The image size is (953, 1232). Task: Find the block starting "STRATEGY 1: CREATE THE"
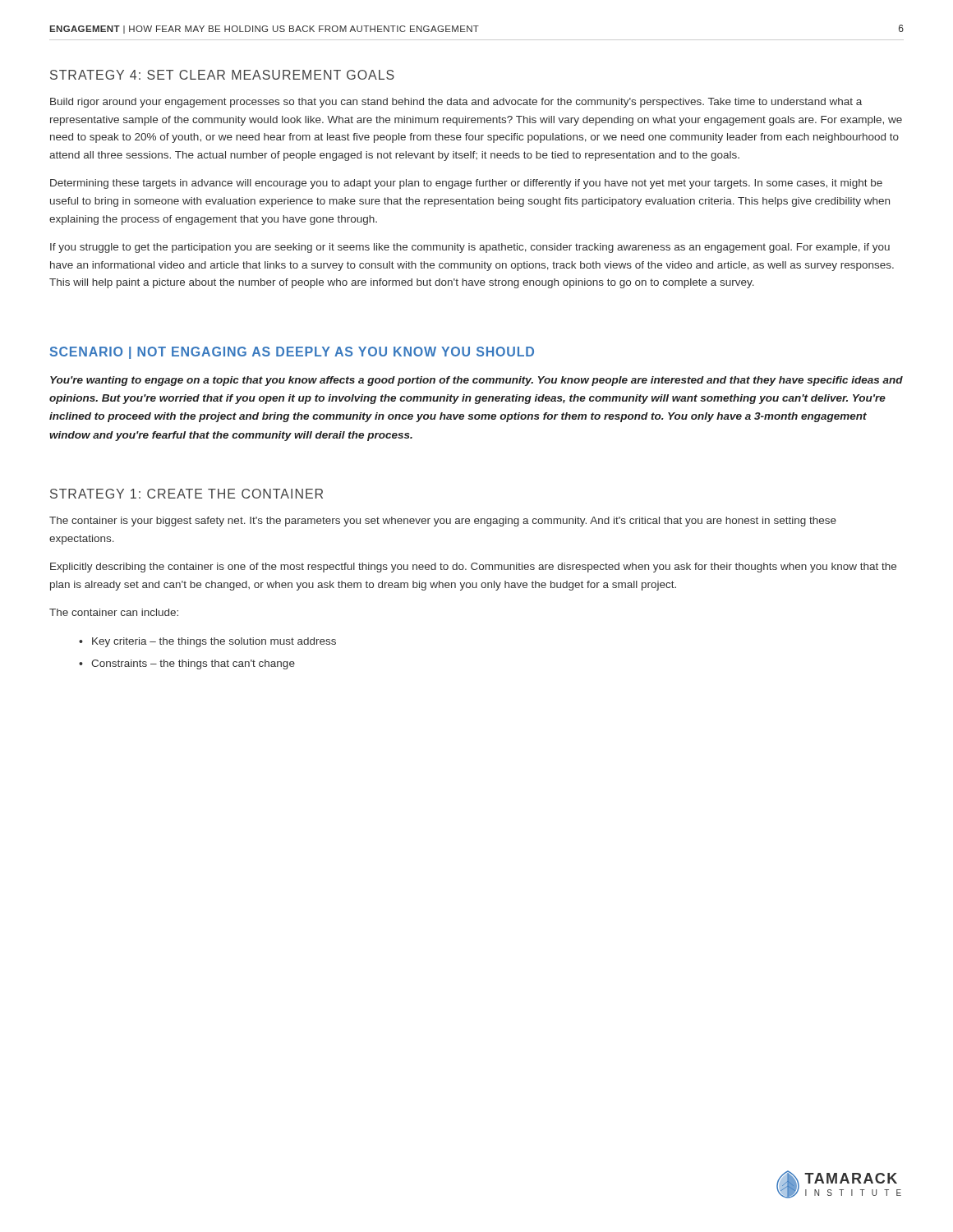coord(187,494)
